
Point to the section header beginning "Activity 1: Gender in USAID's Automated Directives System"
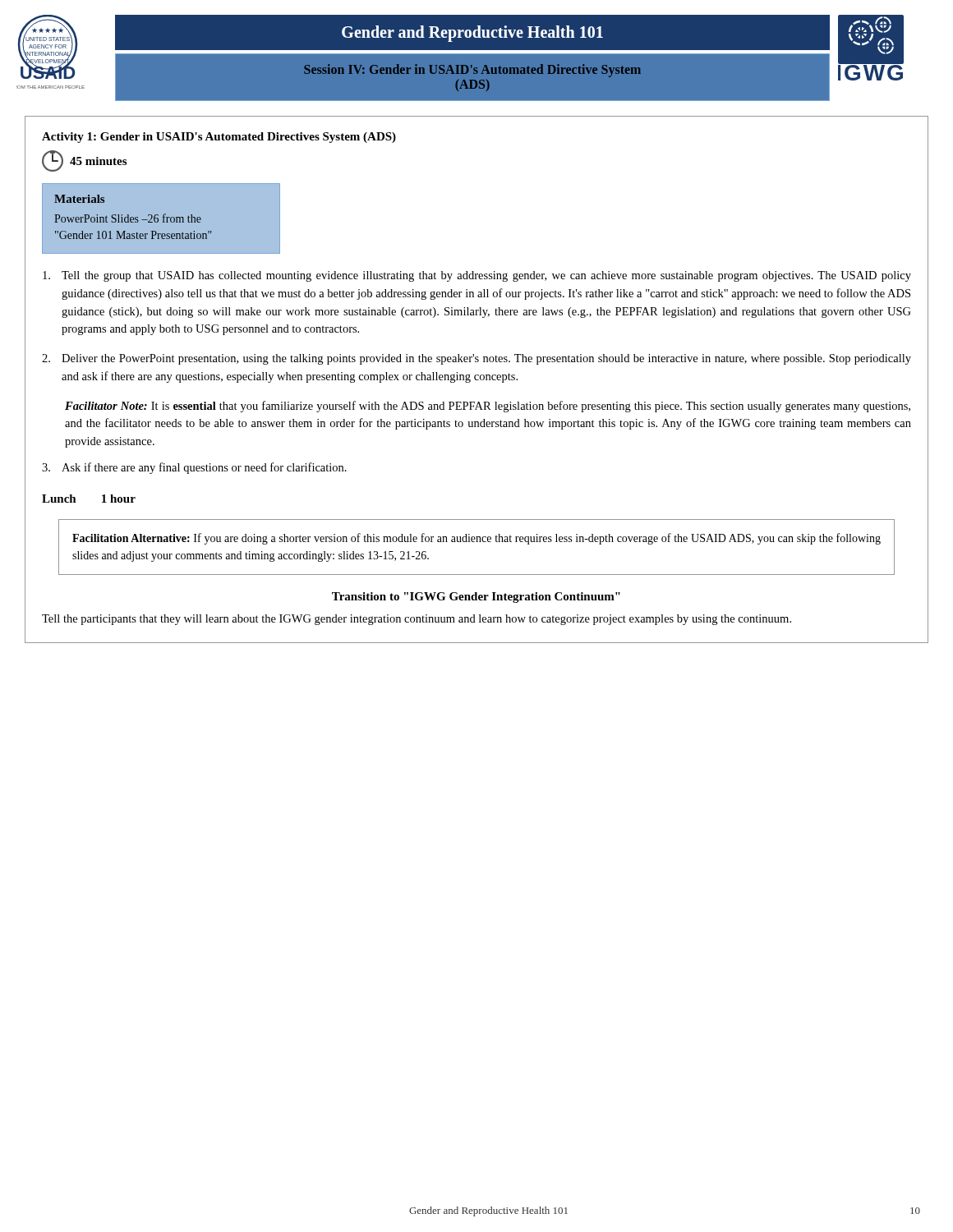pos(219,136)
